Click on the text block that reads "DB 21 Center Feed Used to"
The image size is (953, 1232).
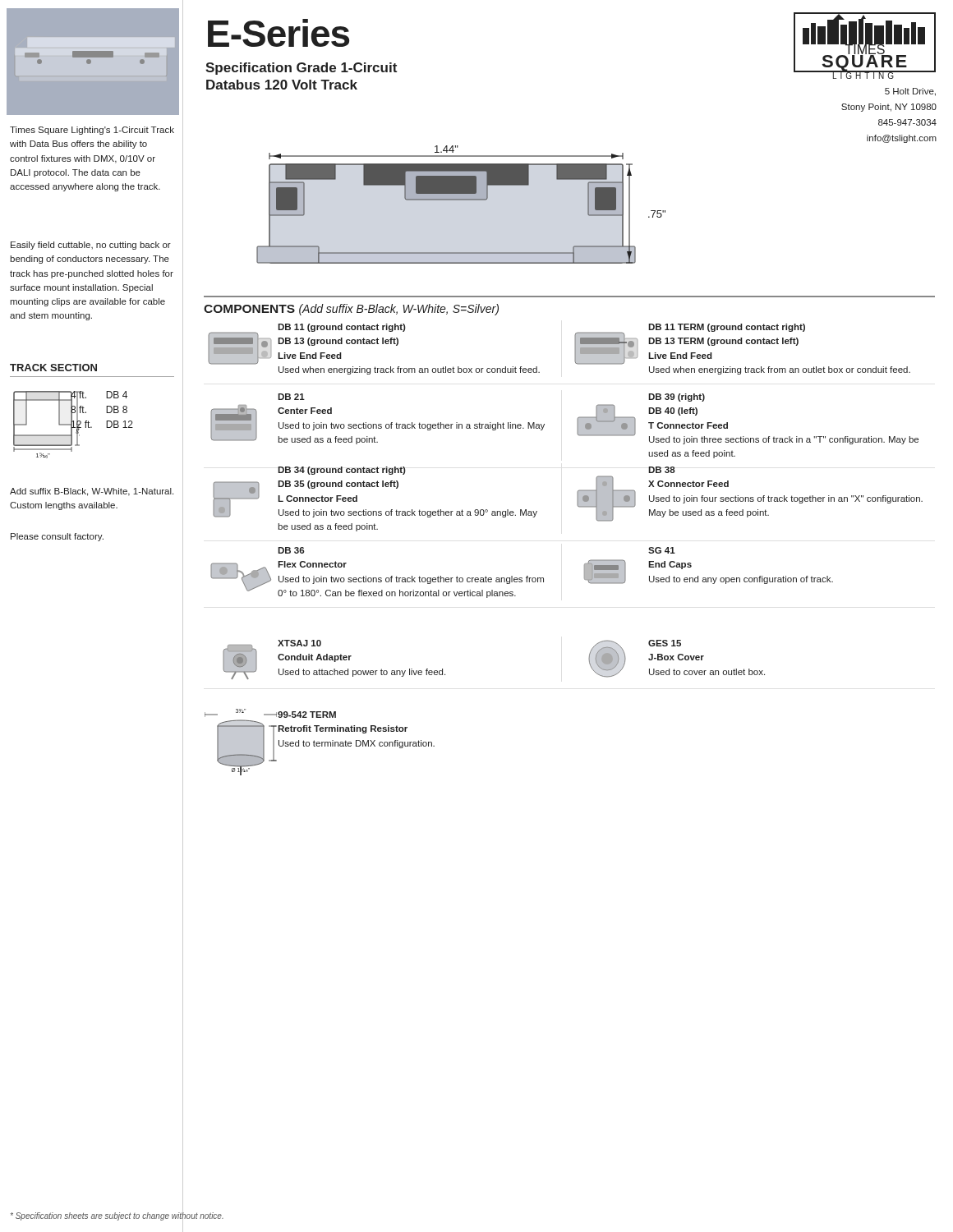tap(411, 418)
